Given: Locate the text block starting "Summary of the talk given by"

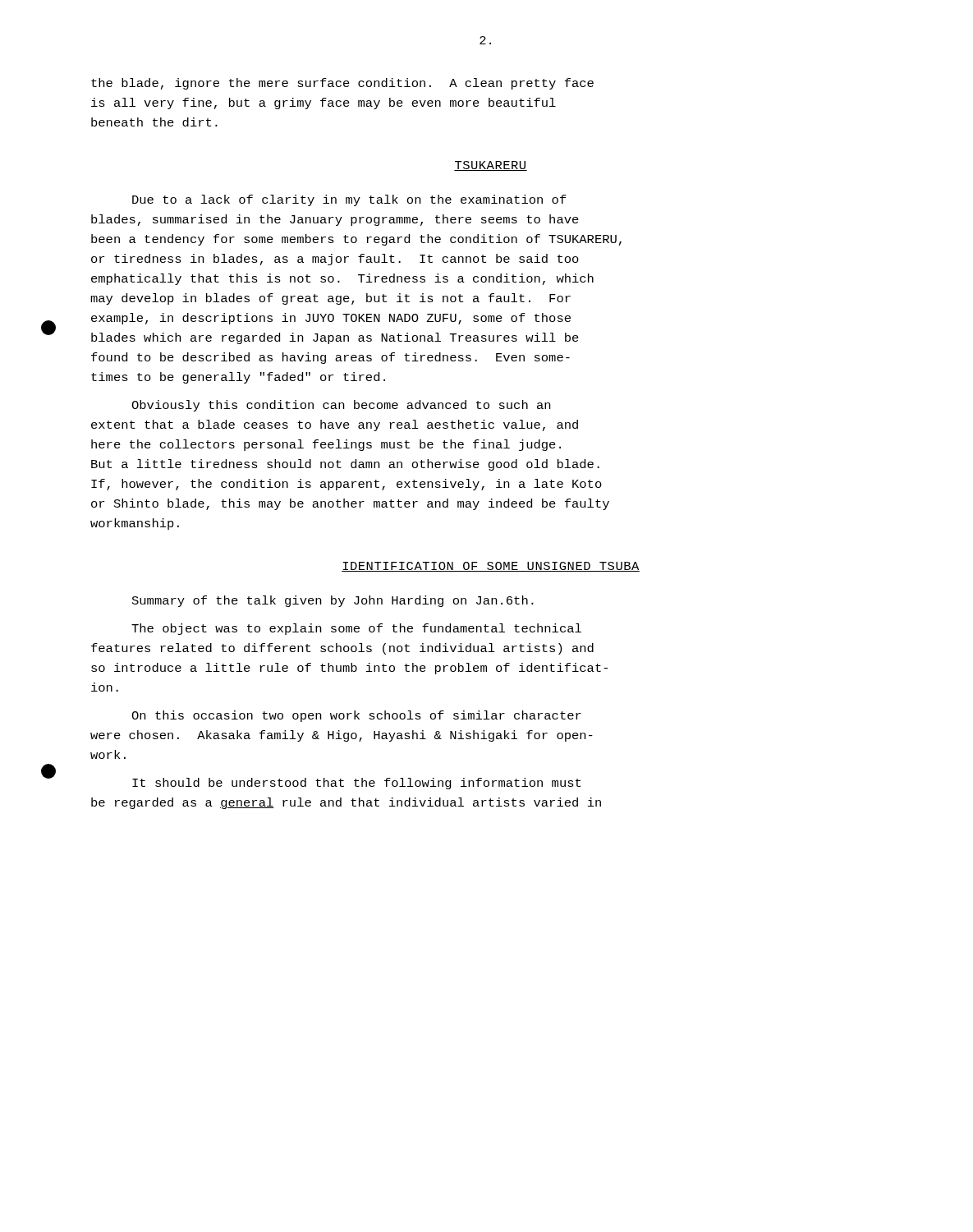Looking at the screenshot, I should [334, 601].
